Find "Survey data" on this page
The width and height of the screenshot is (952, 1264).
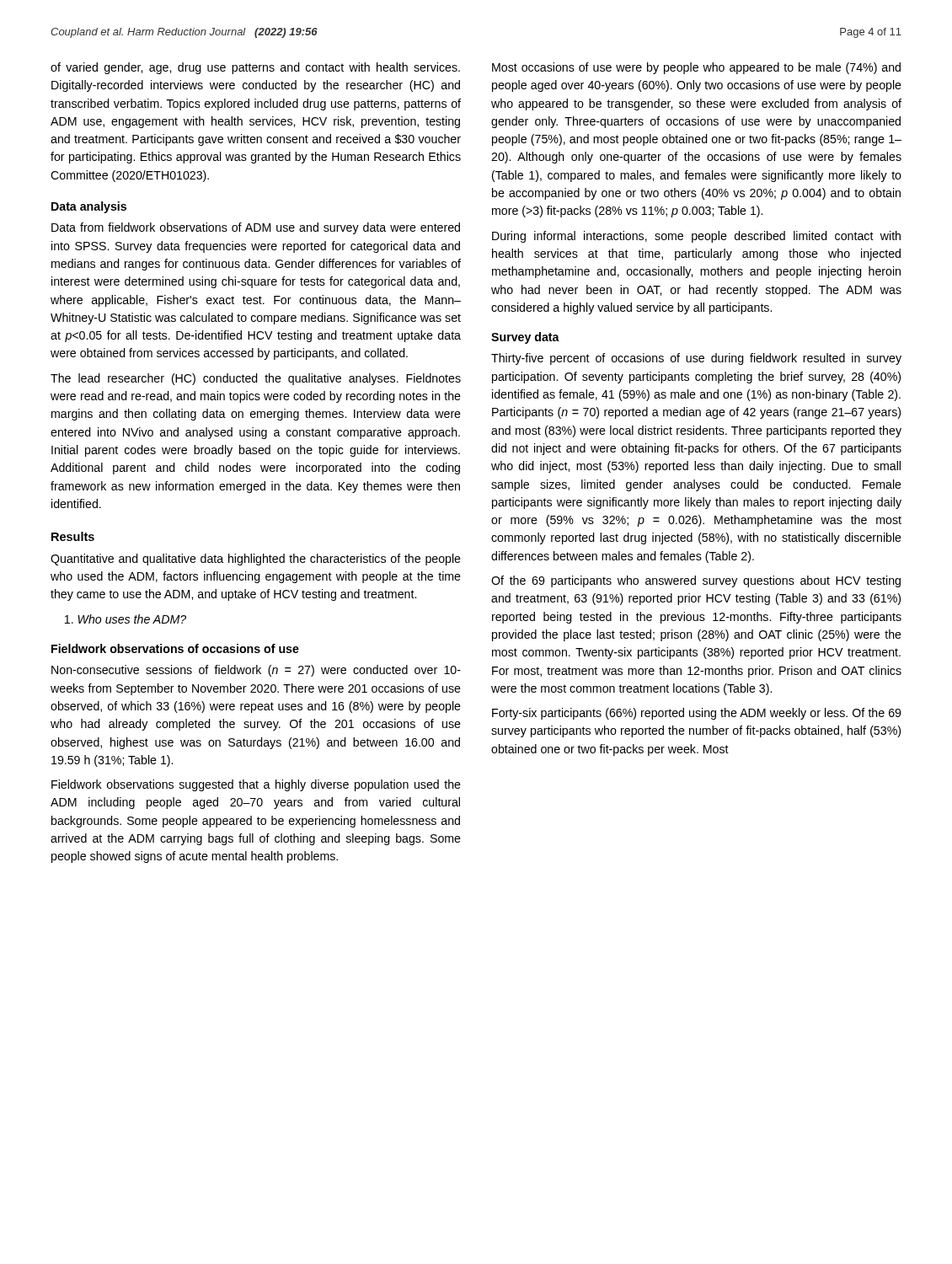[525, 337]
